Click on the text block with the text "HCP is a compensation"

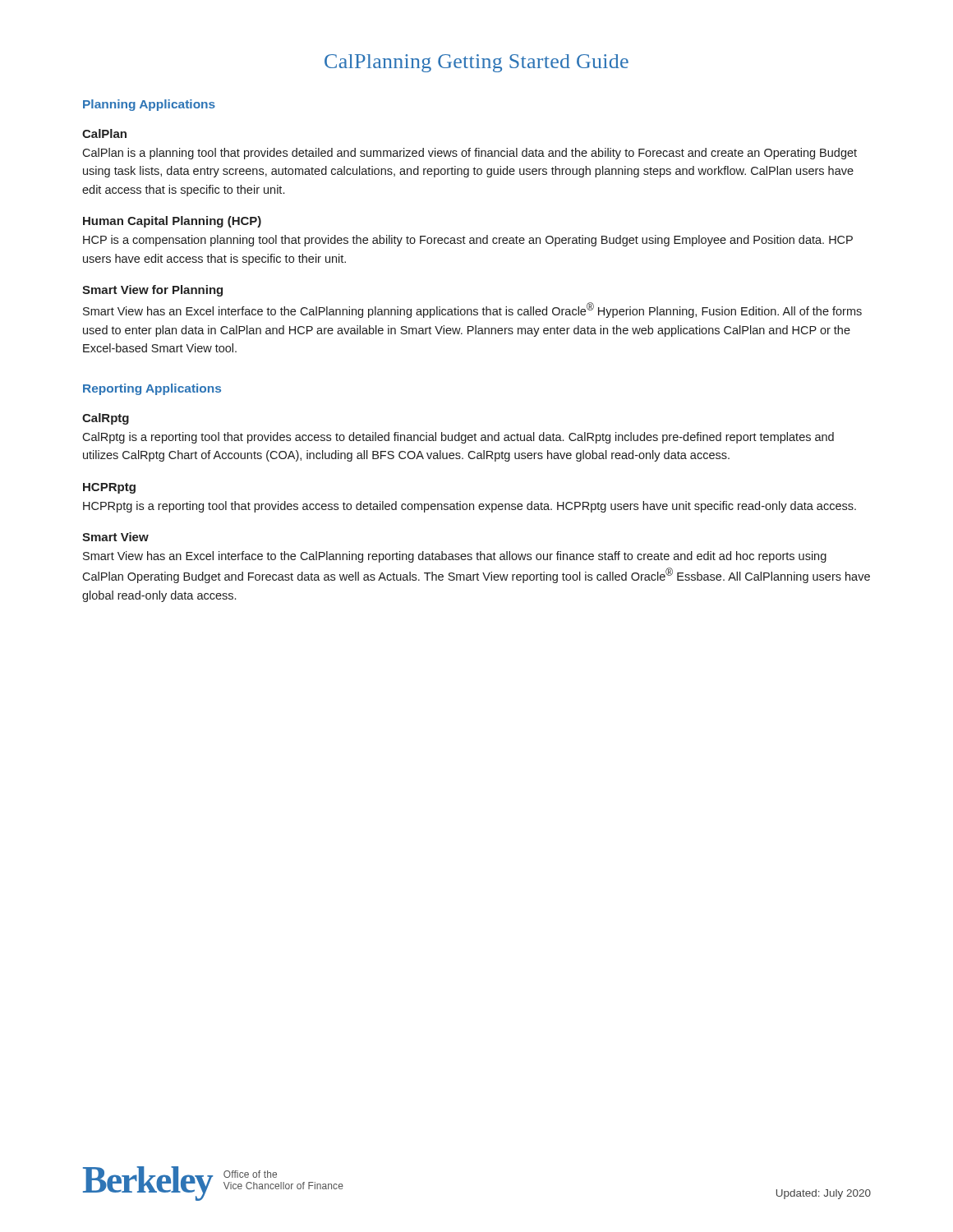tap(468, 249)
